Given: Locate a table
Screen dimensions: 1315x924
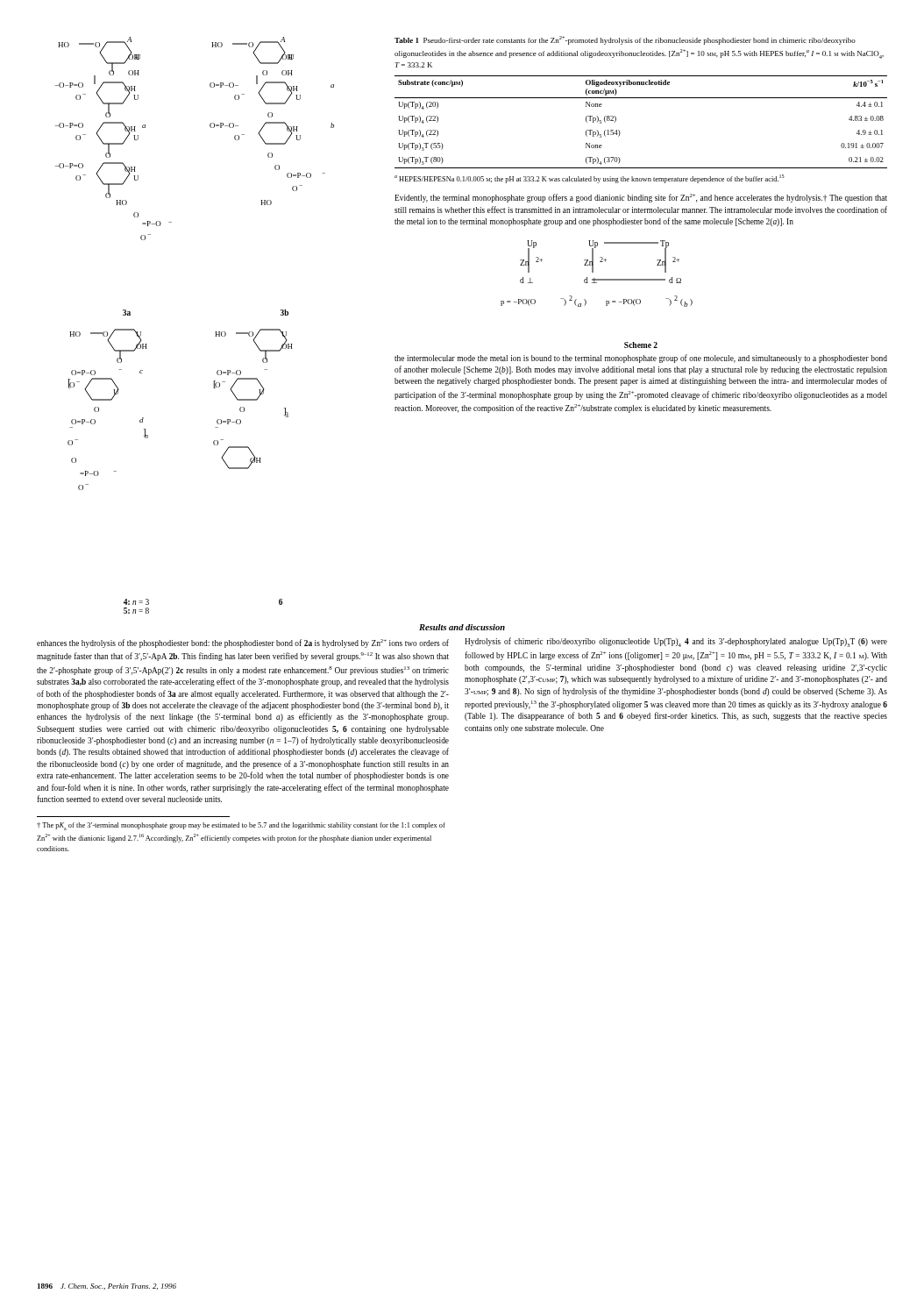Looking at the screenshot, I should click(x=641, y=122).
